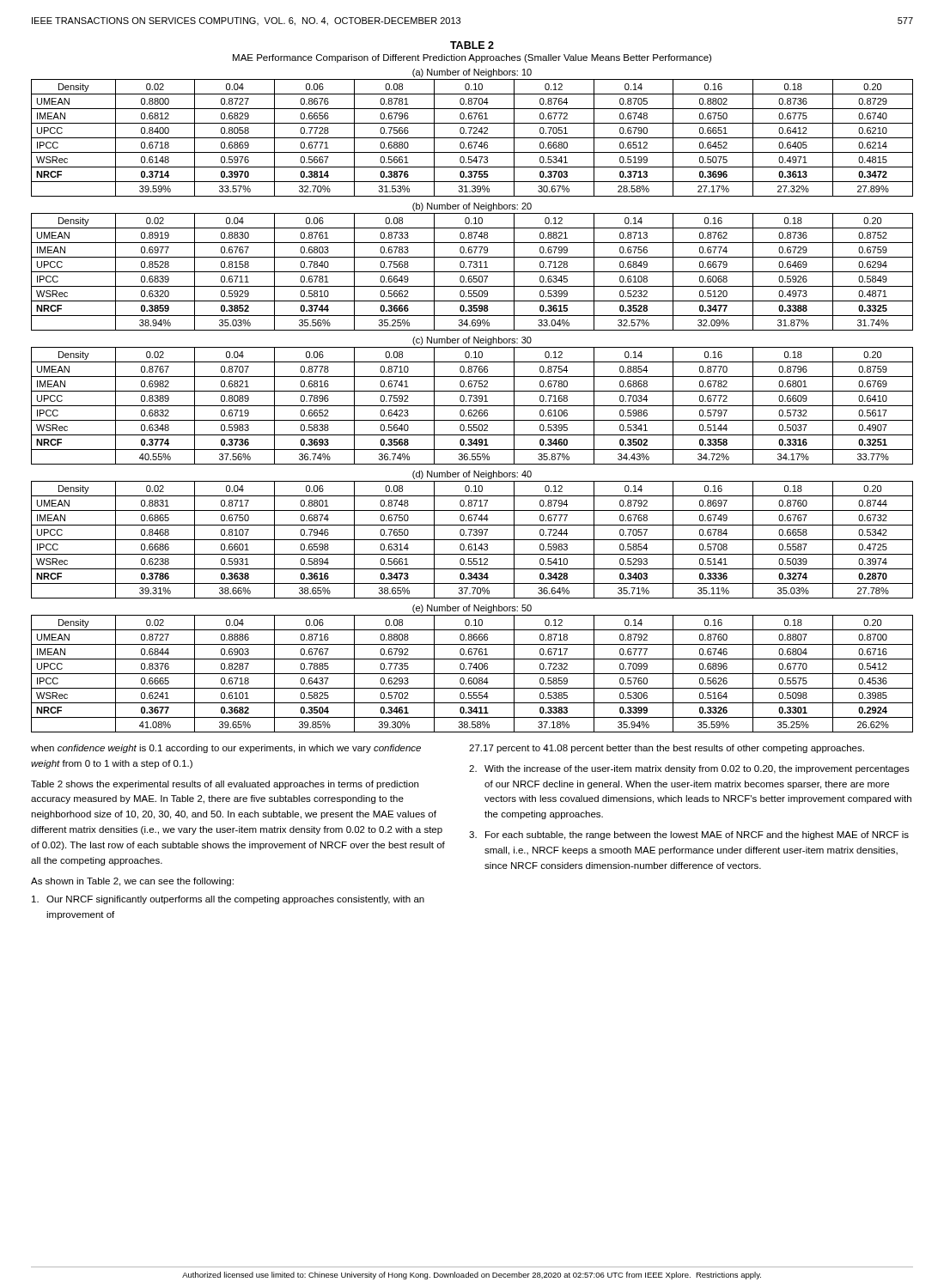Navigate to the text block starting "2. With the increase of"
The height and width of the screenshot is (1288, 944).
point(691,792)
